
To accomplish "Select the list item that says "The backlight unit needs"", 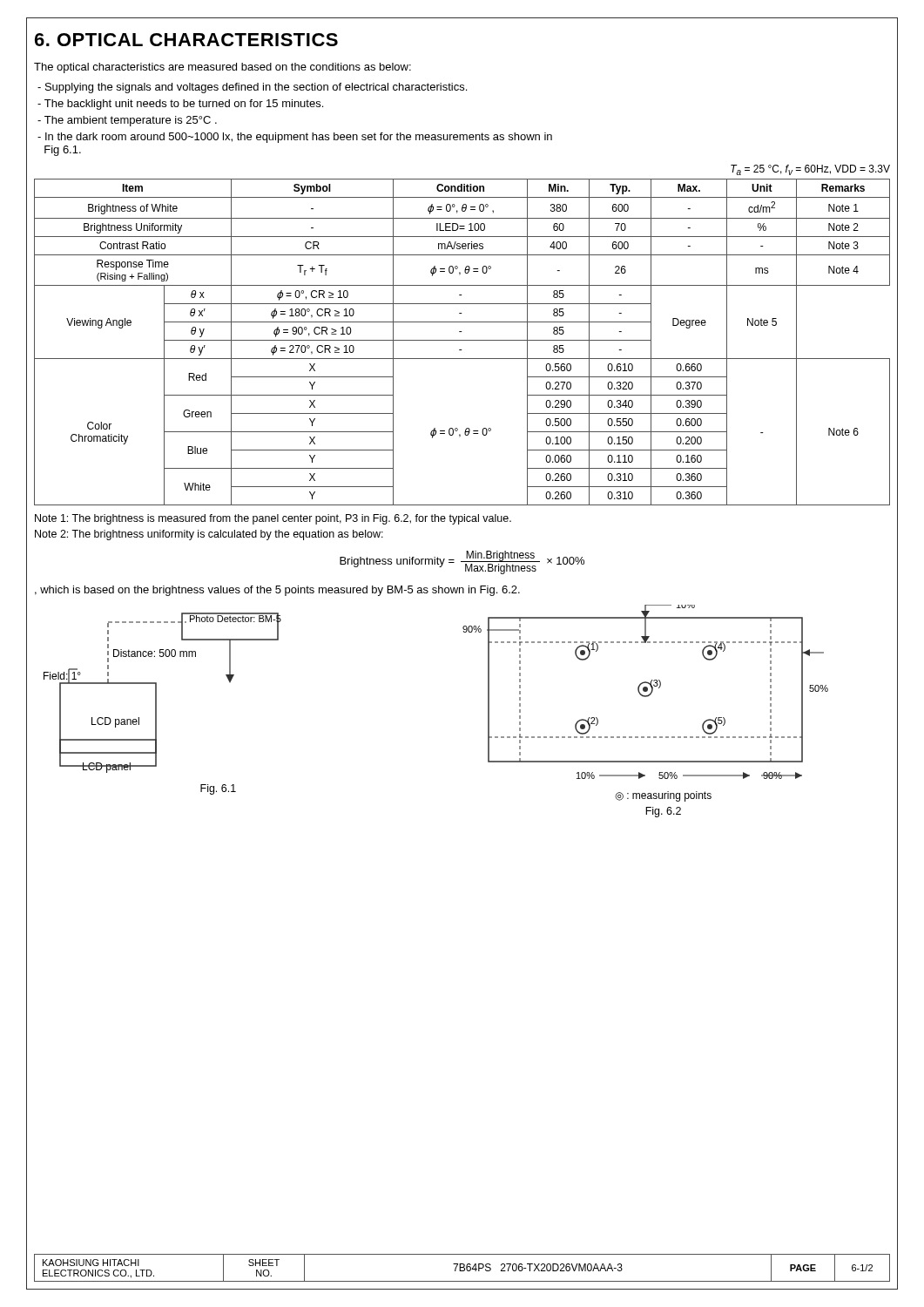I will pyautogui.click(x=181, y=103).
